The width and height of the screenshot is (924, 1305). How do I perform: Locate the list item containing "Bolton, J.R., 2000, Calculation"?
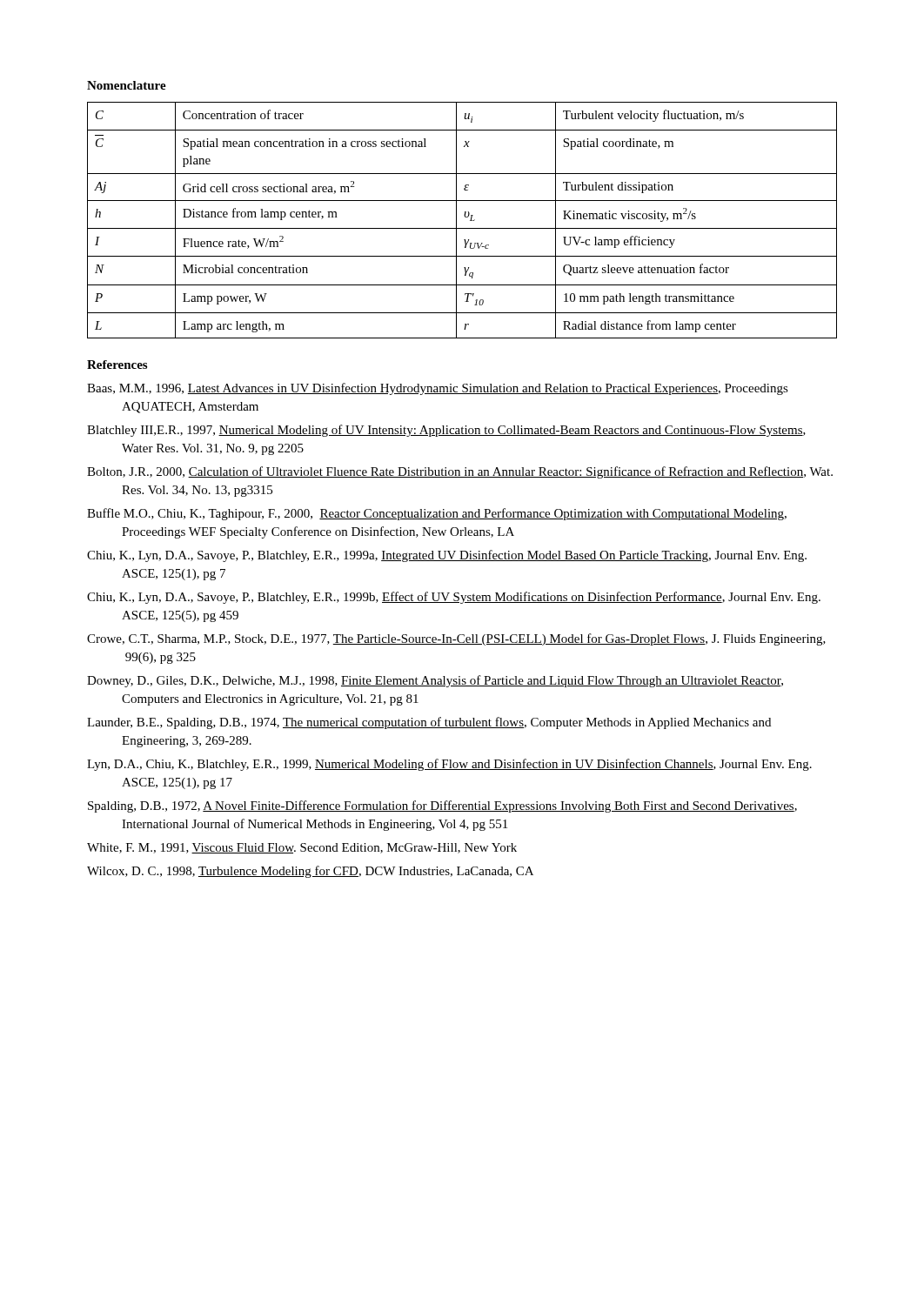pos(460,481)
